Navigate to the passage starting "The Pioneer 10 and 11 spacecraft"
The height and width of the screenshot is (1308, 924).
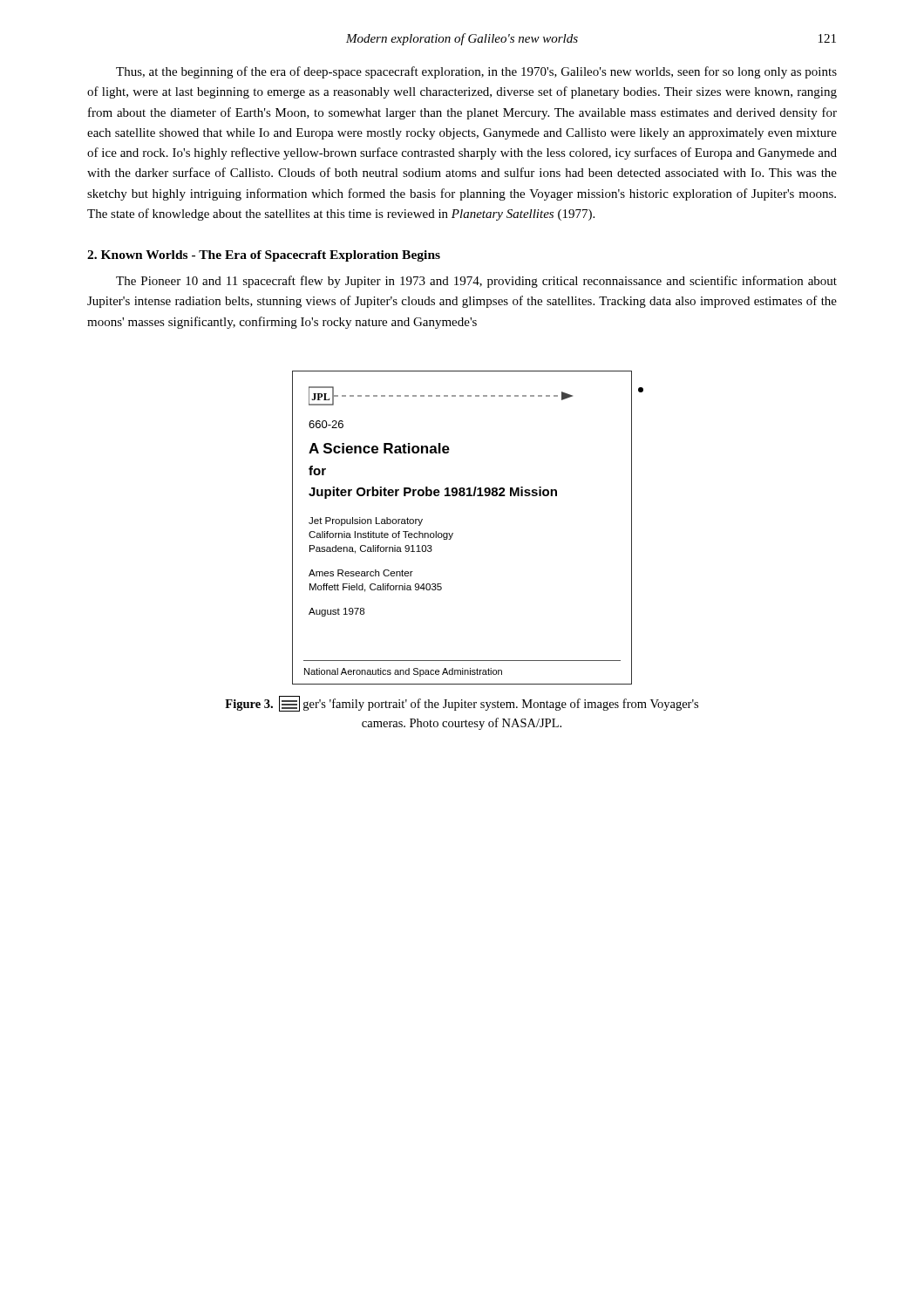(x=462, y=301)
